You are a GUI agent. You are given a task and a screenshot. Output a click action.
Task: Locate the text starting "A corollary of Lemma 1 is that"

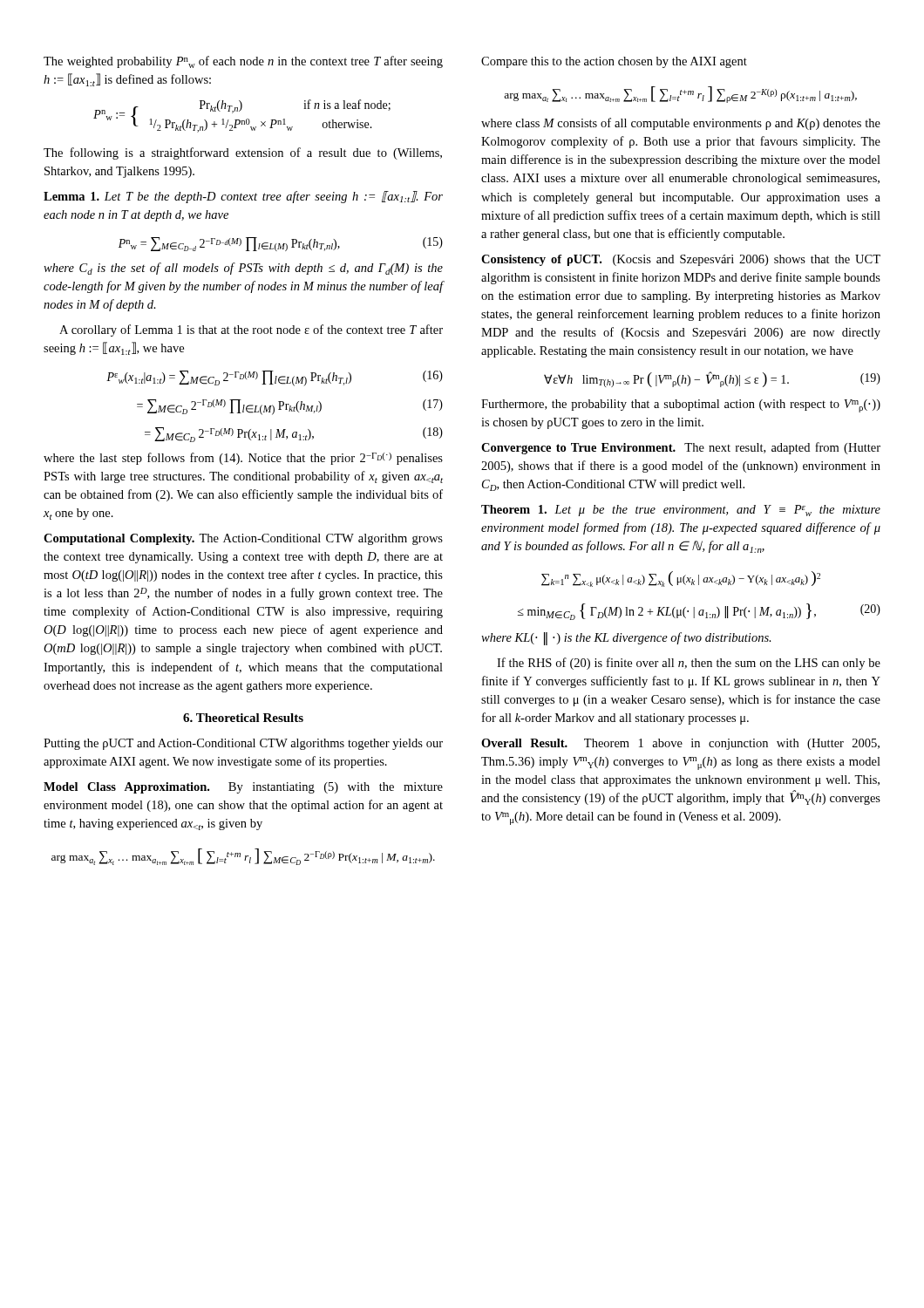click(243, 339)
